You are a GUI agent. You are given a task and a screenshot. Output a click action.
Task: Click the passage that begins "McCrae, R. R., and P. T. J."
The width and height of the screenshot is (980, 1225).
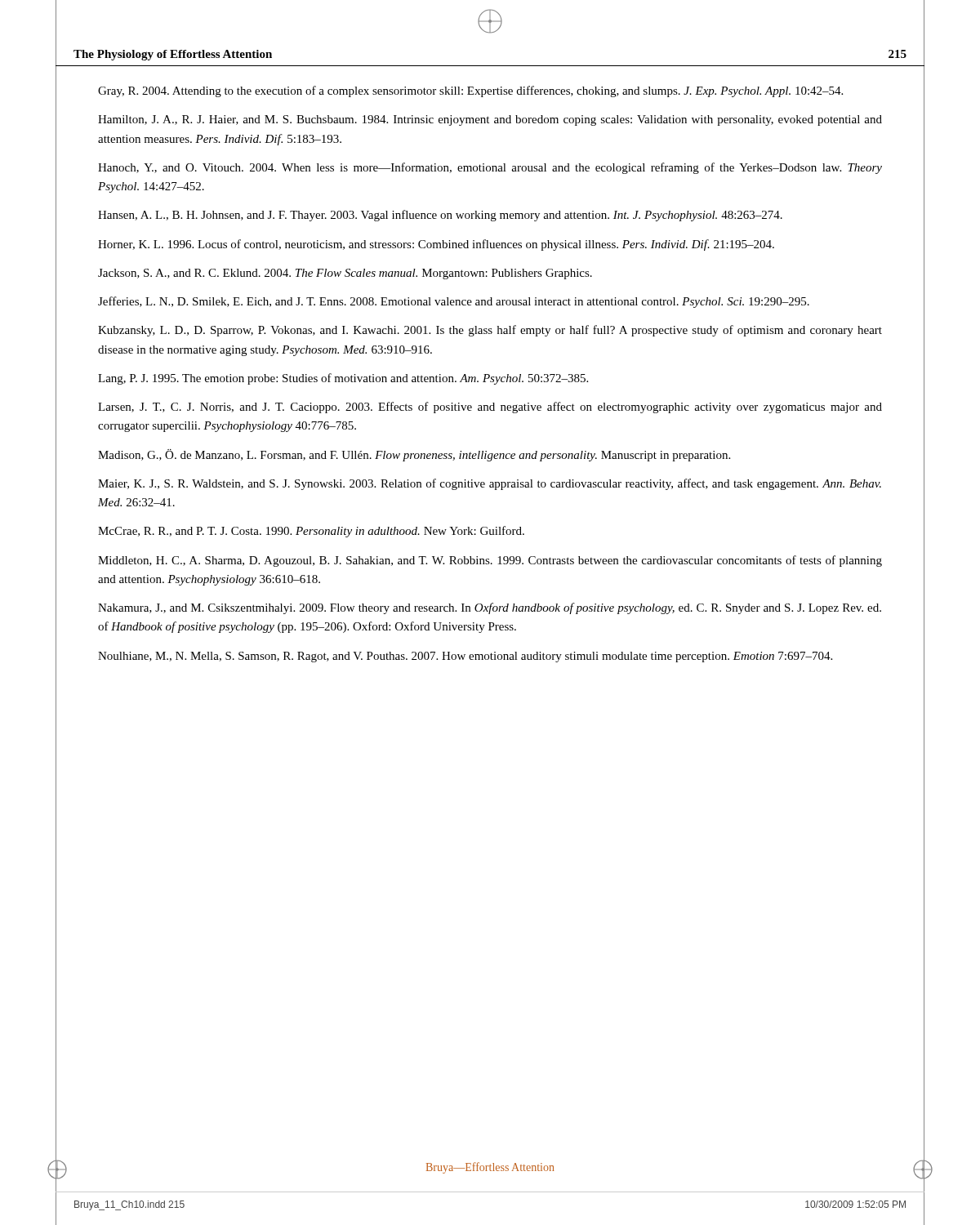[311, 531]
